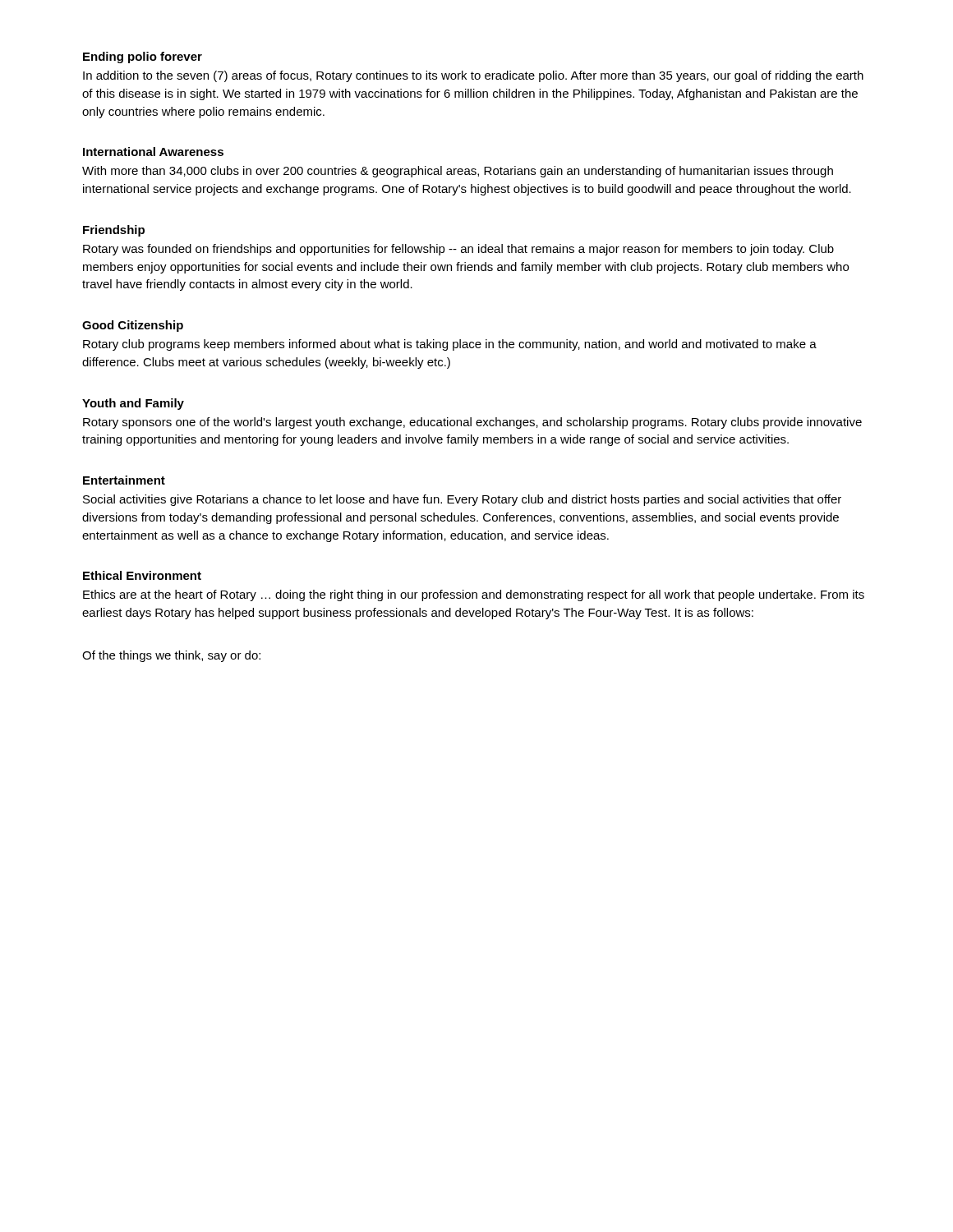Navigate to the text block starting "Youth and Family"
953x1232 pixels.
pyautogui.click(x=133, y=402)
